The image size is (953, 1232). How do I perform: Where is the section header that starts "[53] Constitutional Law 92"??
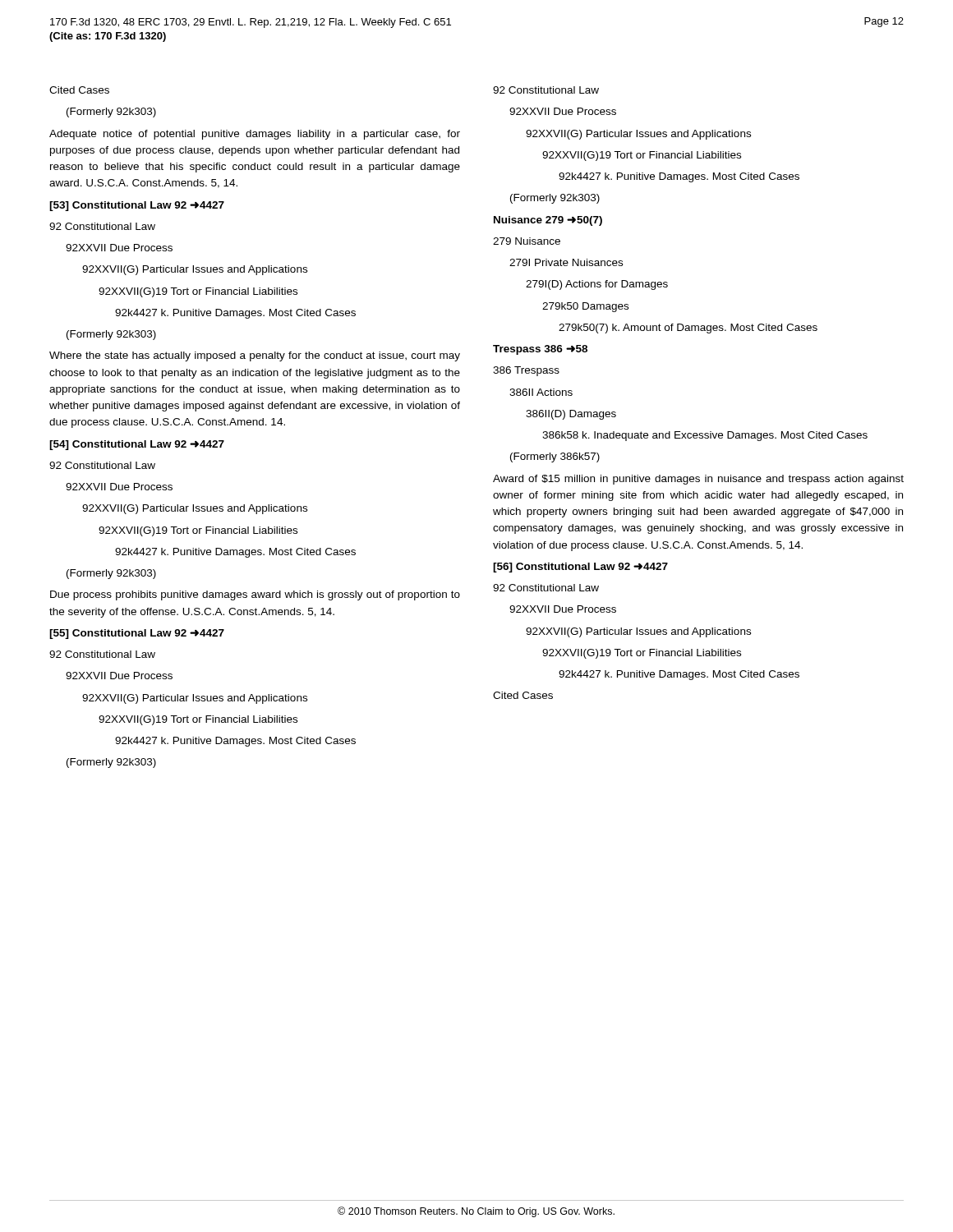click(x=137, y=206)
